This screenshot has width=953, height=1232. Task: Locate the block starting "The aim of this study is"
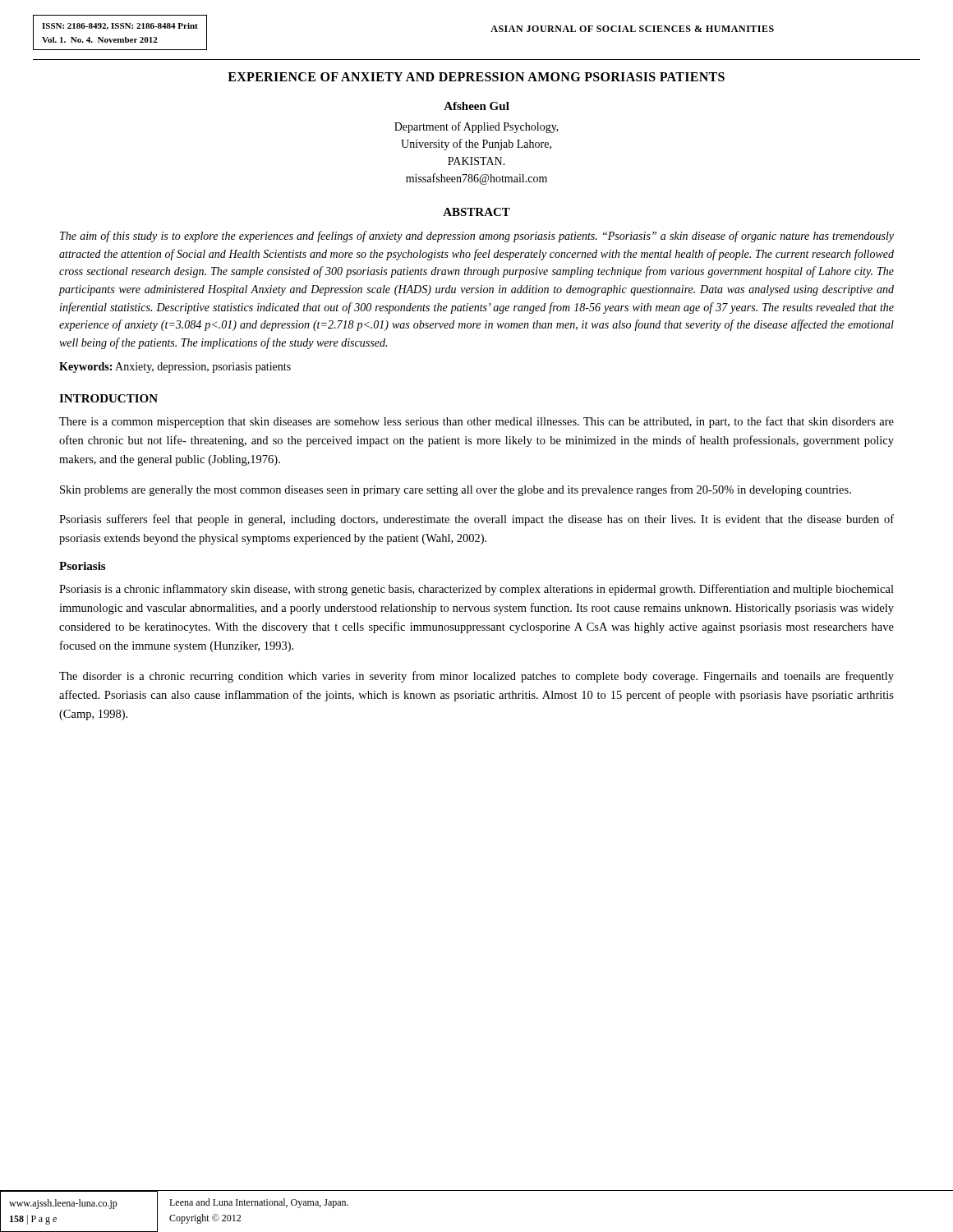pyautogui.click(x=476, y=290)
